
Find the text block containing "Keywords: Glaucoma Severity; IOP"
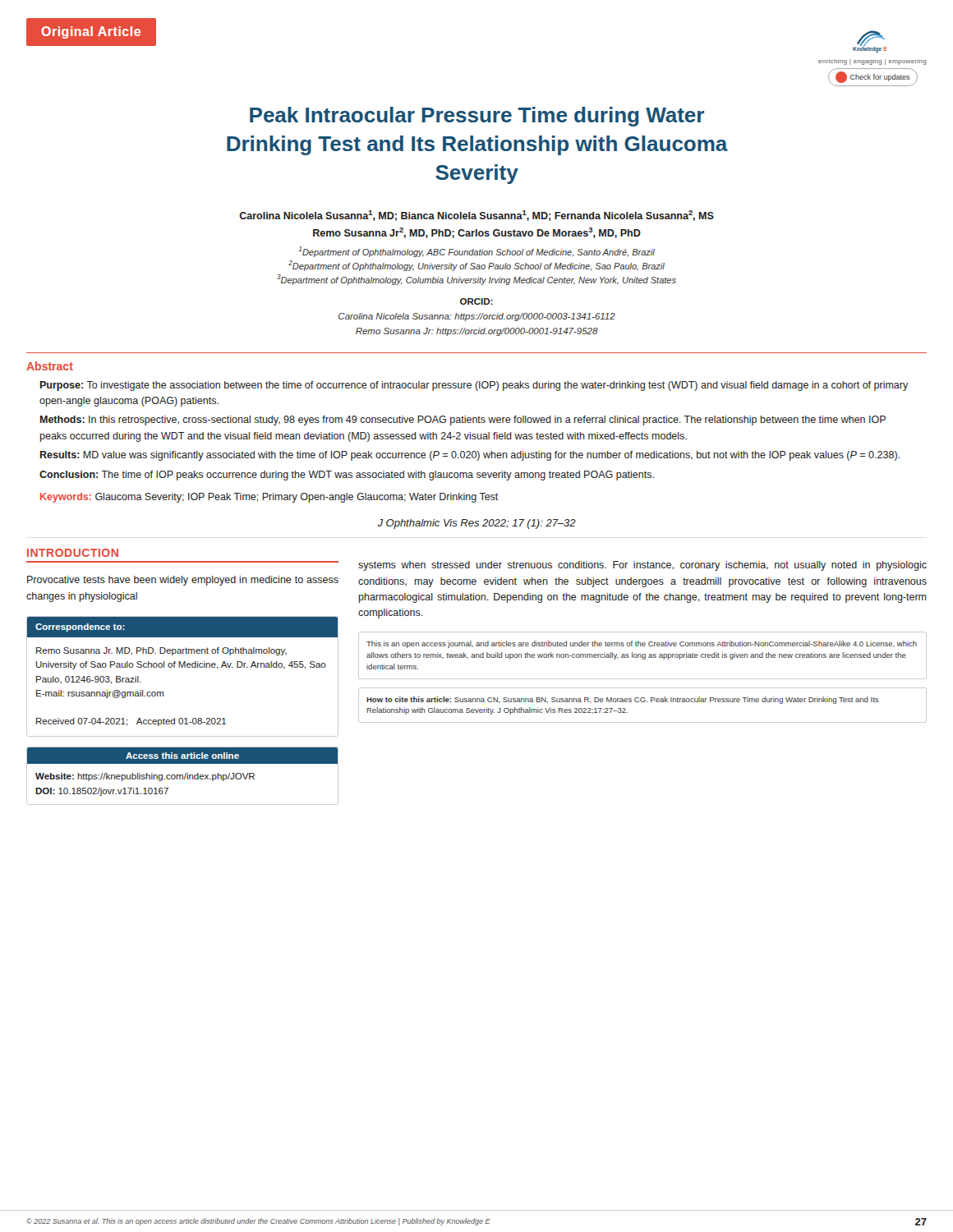(x=269, y=497)
